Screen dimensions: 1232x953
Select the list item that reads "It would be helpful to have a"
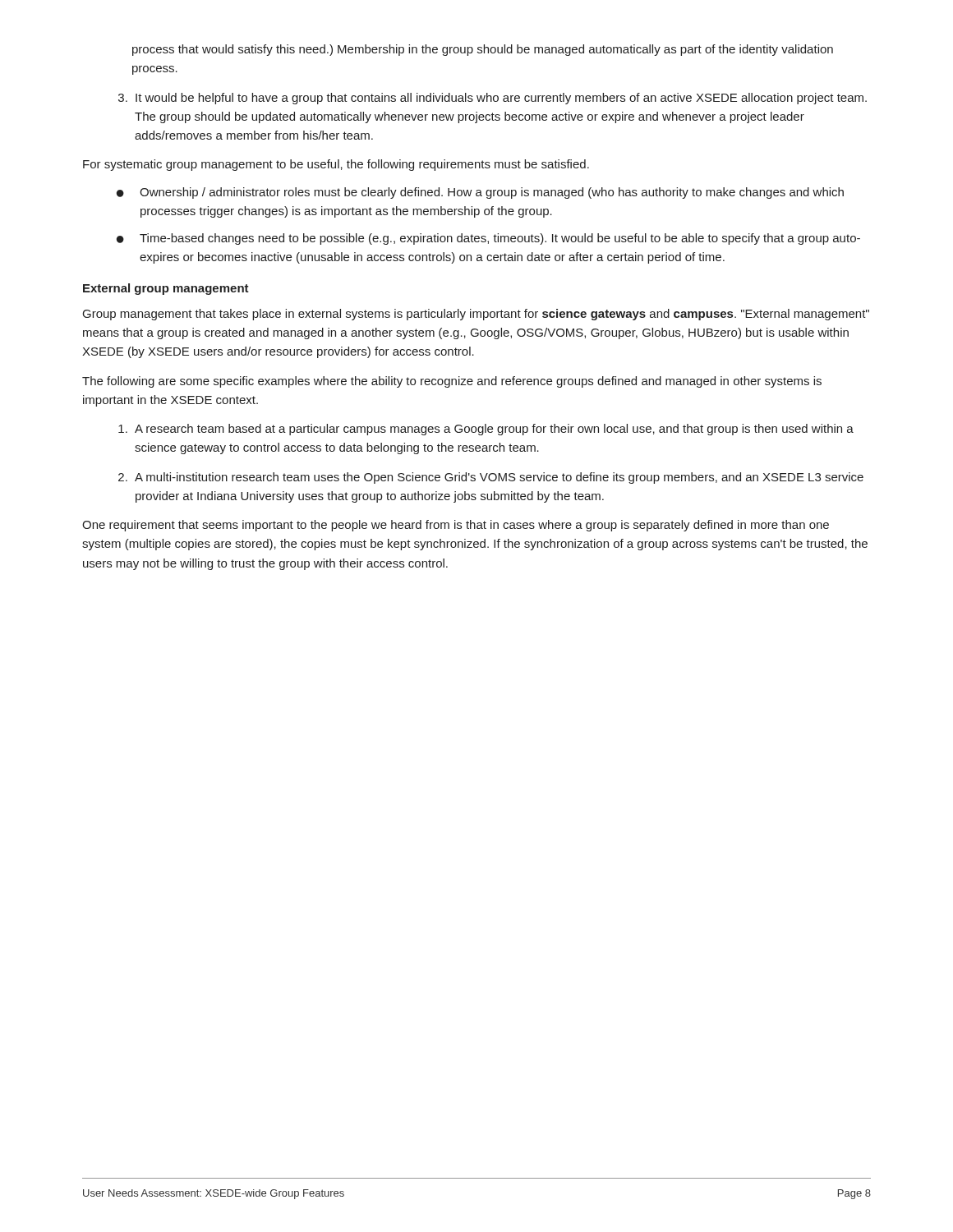click(476, 116)
